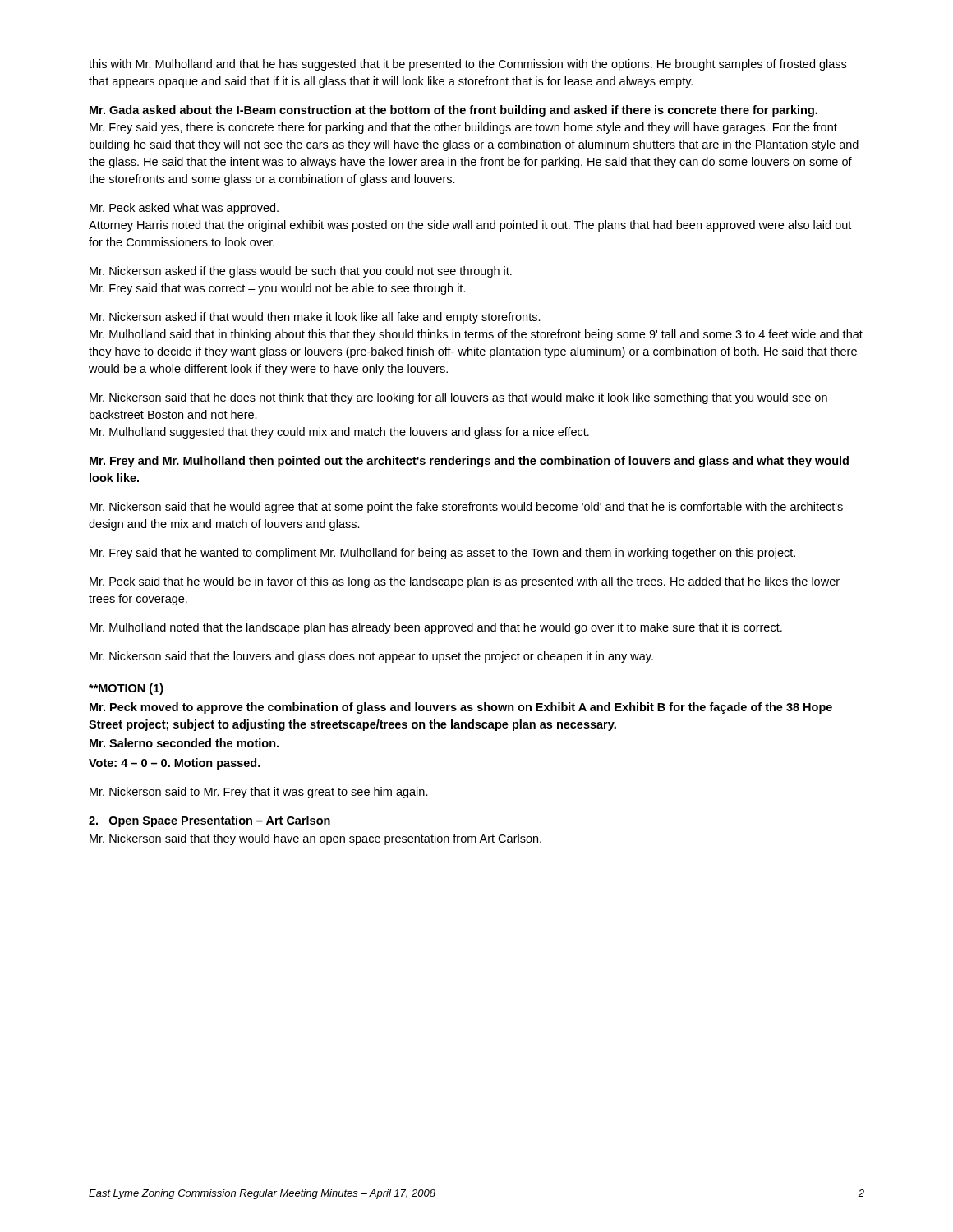The image size is (953, 1232).
Task: Point to the text block starting "Mr. Nickerson asked if the glass"
Action: (x=301, y=280)
